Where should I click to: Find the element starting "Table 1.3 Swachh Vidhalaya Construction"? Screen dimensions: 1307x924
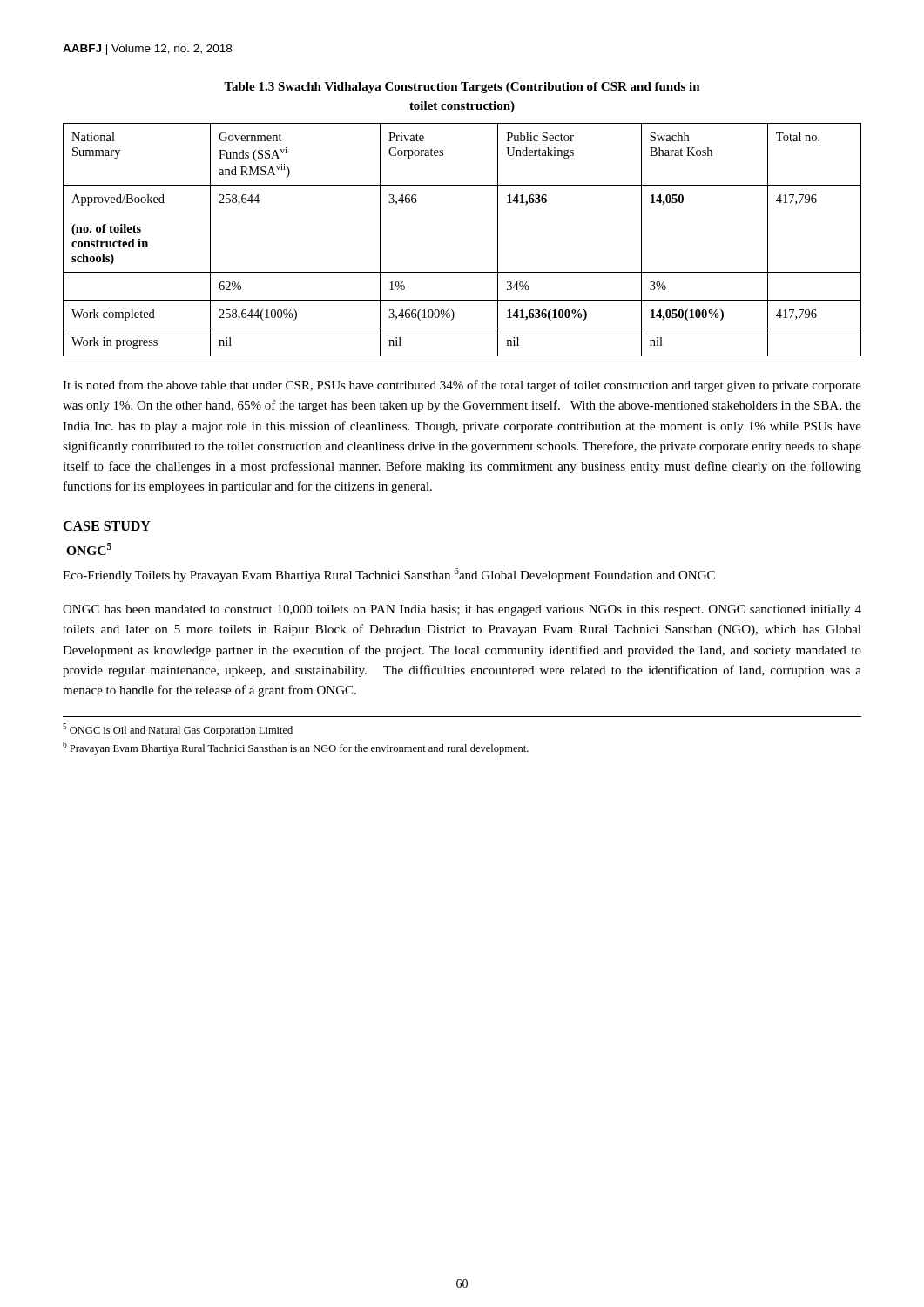coord(462,96)
